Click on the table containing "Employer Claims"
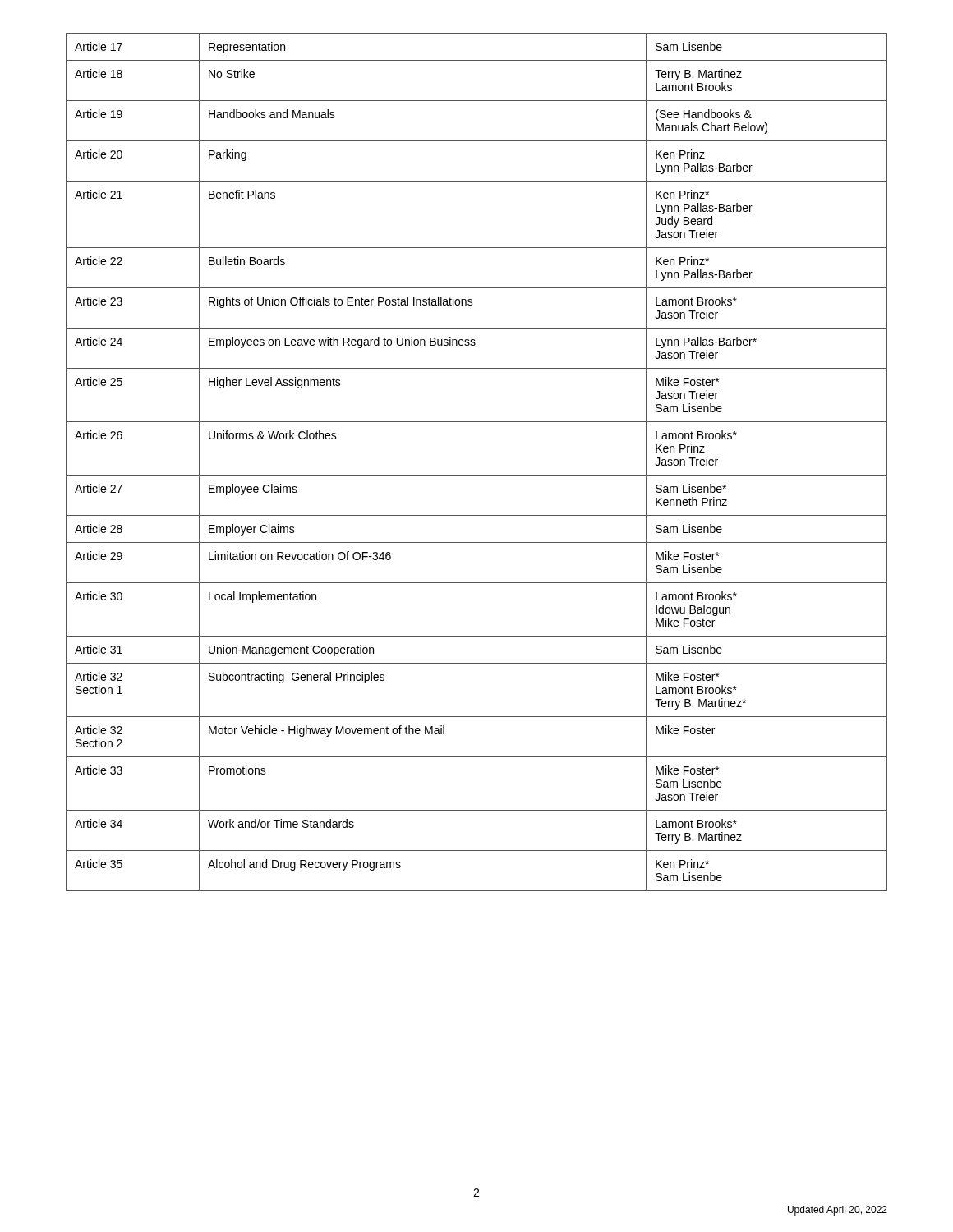 (476, 462)
